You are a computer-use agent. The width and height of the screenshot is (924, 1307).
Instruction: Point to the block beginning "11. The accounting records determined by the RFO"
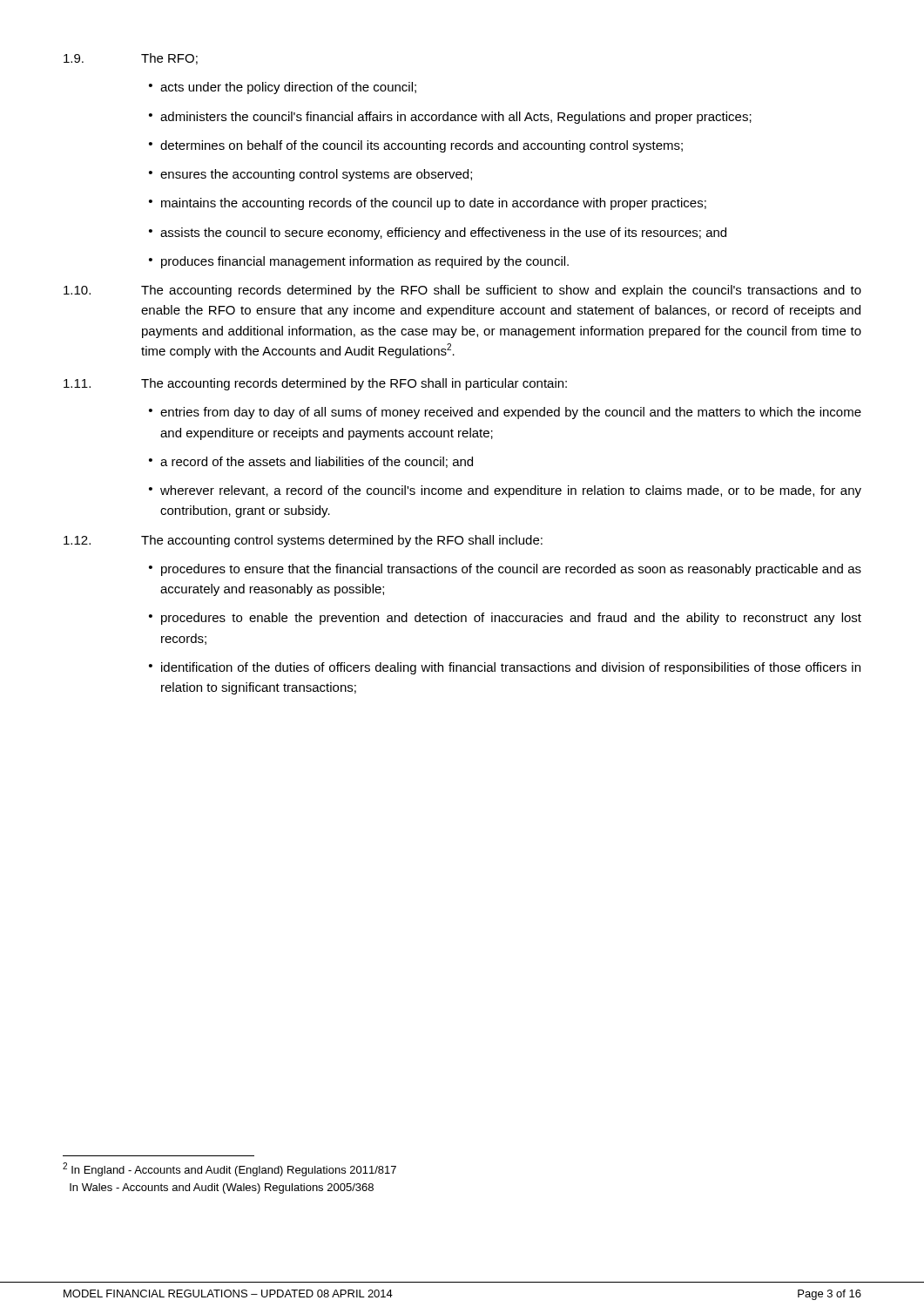(462, 383)
